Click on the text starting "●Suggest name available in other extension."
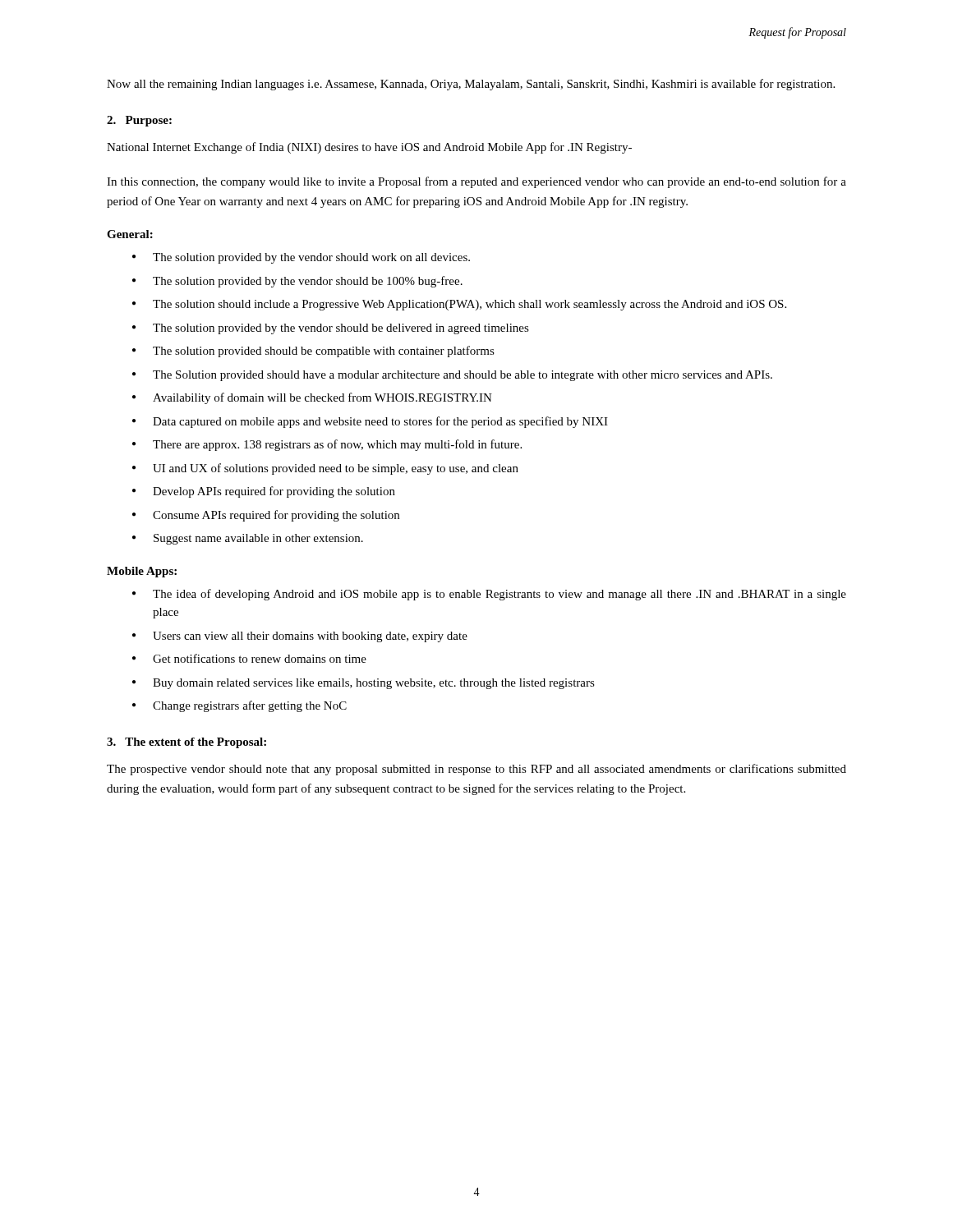This screenshot has height=1232, width=953. point(248,539)
